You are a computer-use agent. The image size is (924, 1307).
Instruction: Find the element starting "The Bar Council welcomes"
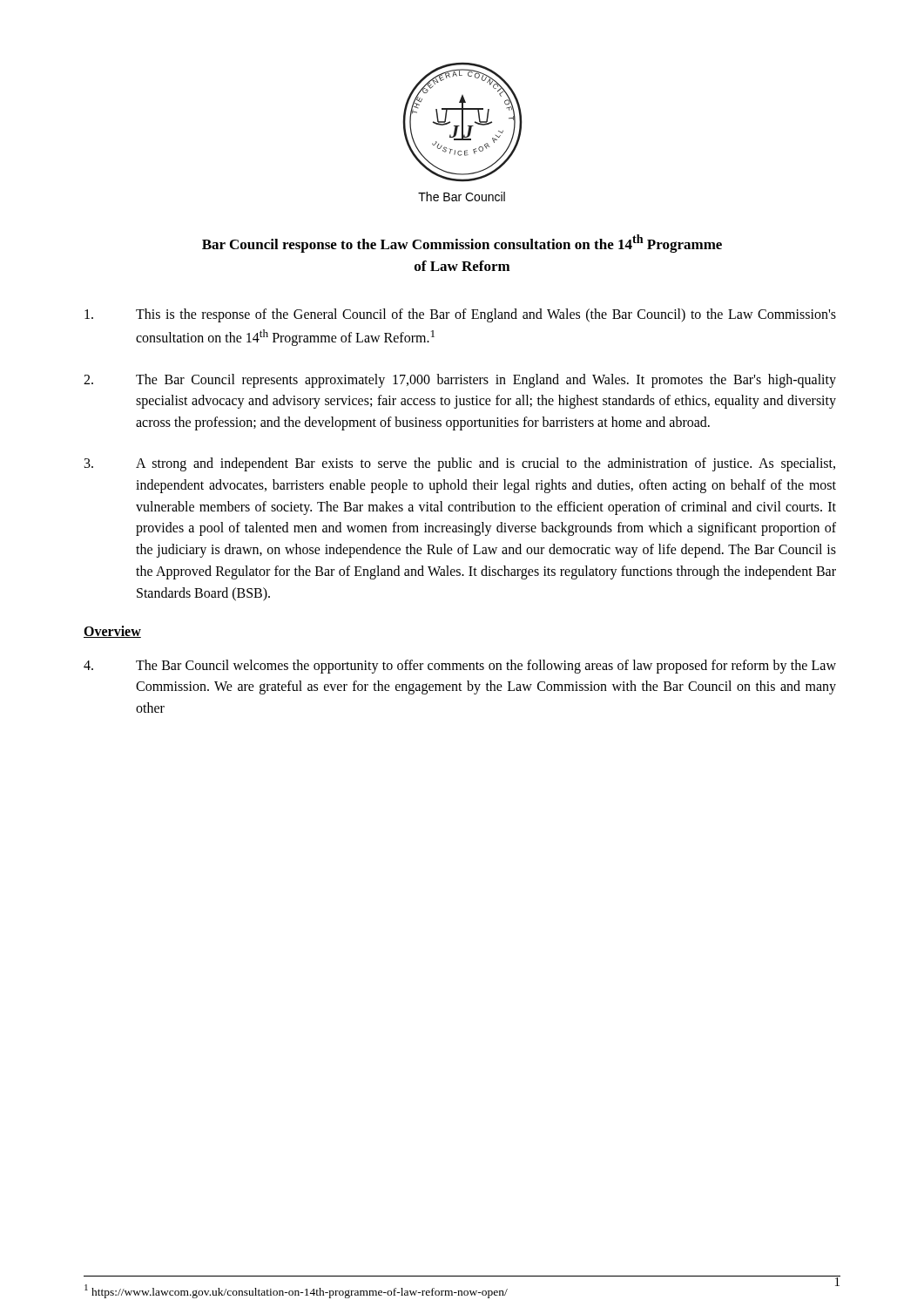(x=460, y=687)
